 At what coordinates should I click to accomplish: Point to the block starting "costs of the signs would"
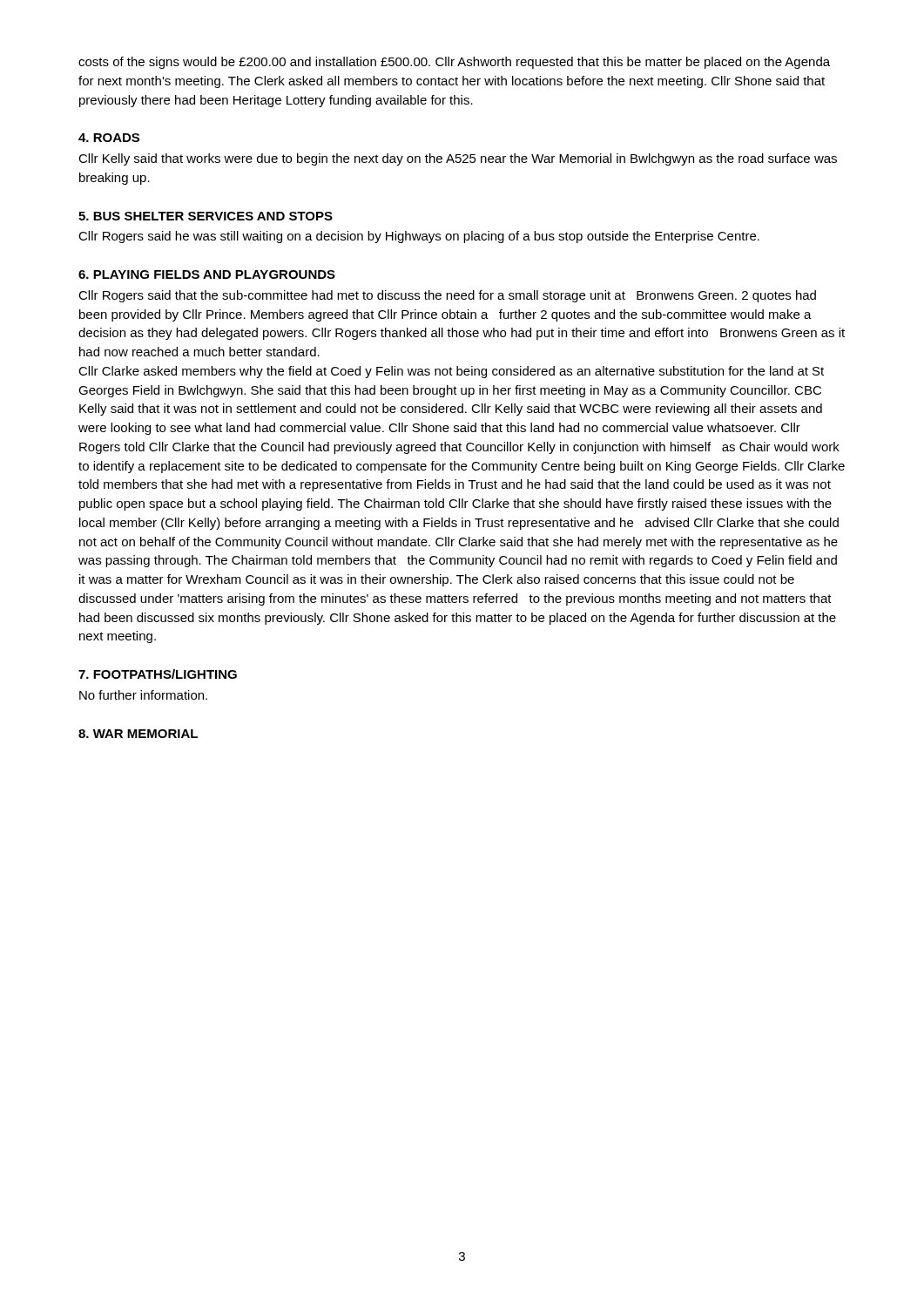click(x=454, y=80)
